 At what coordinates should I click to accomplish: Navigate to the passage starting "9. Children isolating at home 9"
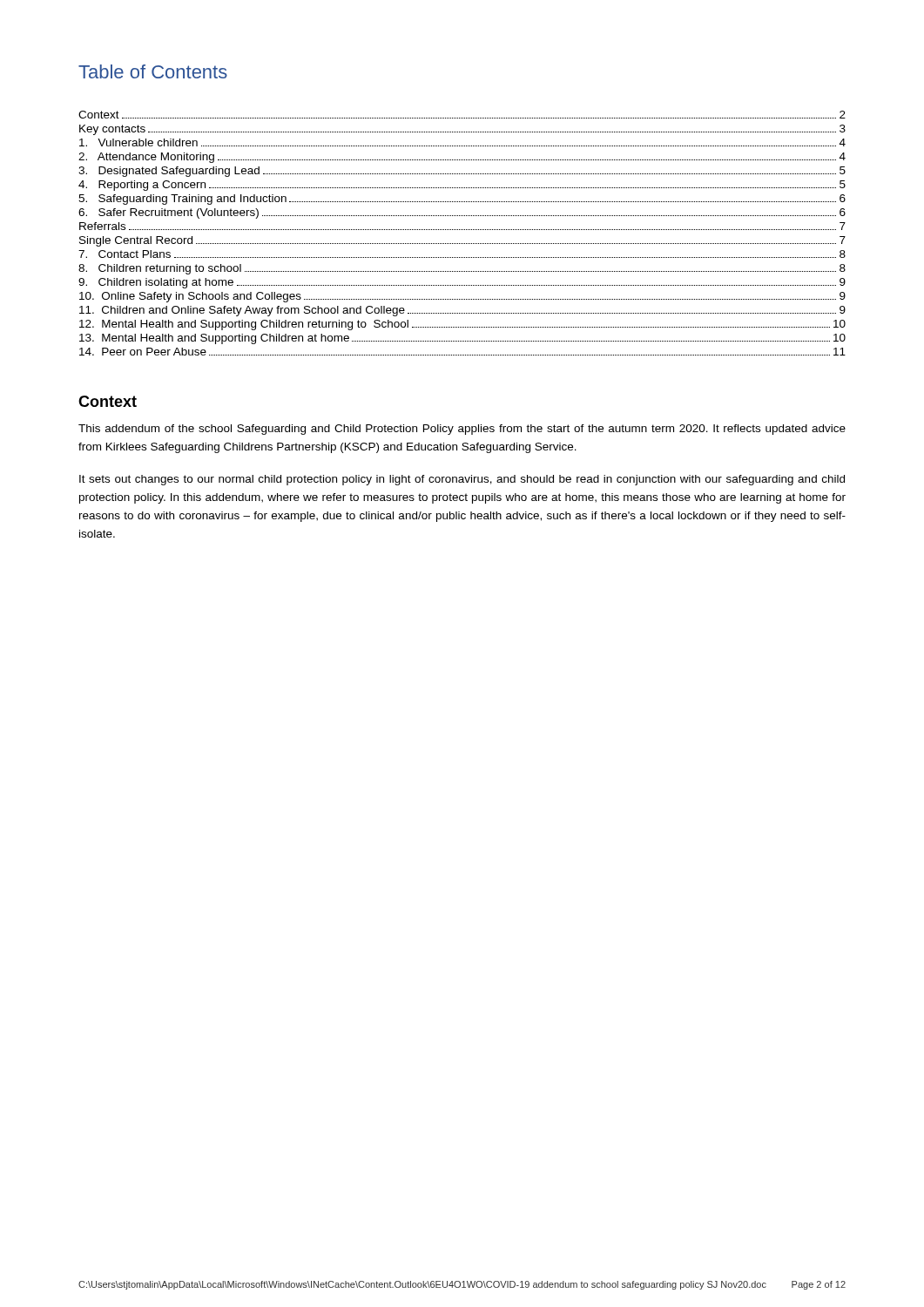(462, 282)
